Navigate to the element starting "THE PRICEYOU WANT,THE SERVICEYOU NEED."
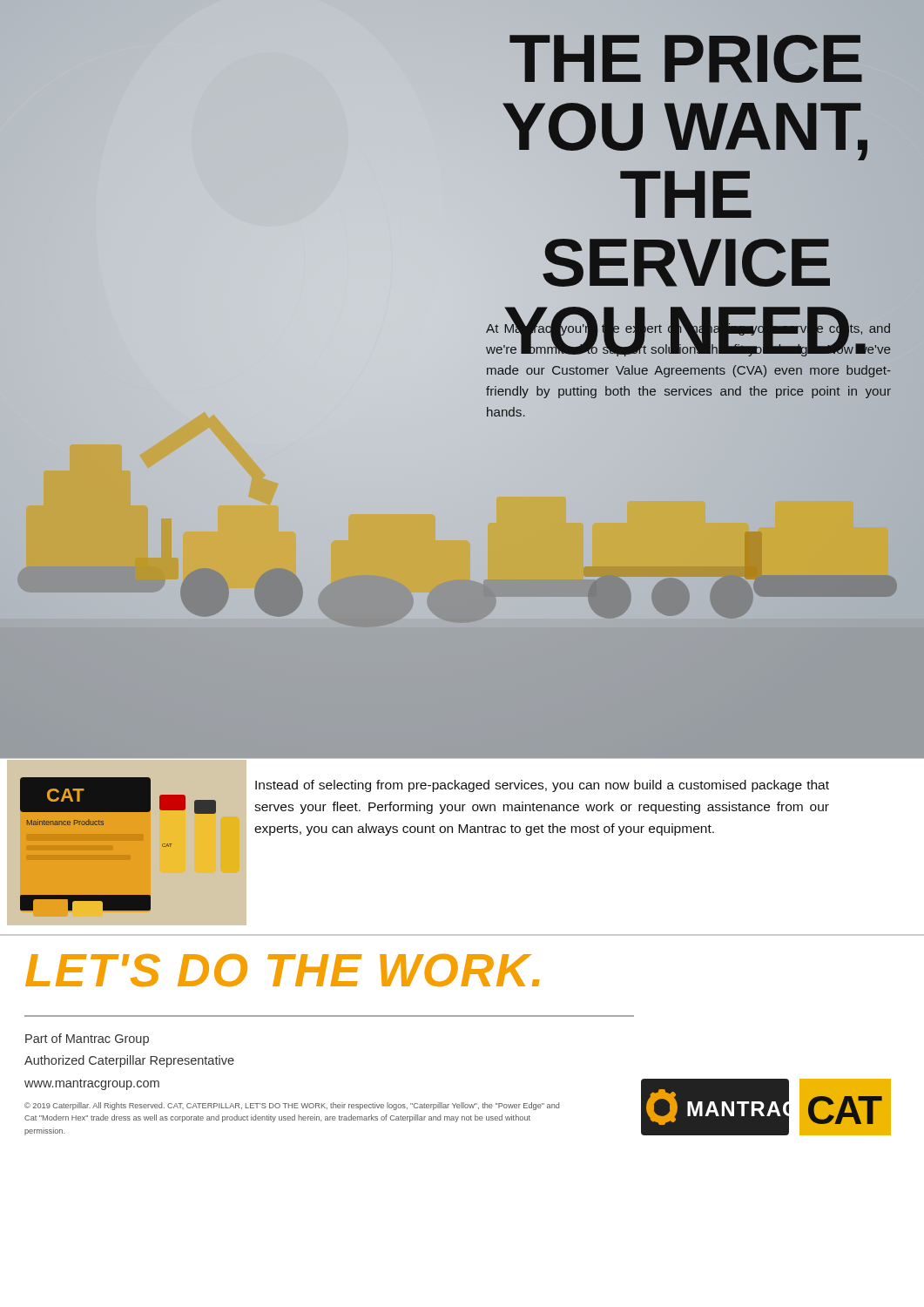The width and height of the screenshot is (924, 1307). coord(686,194)
